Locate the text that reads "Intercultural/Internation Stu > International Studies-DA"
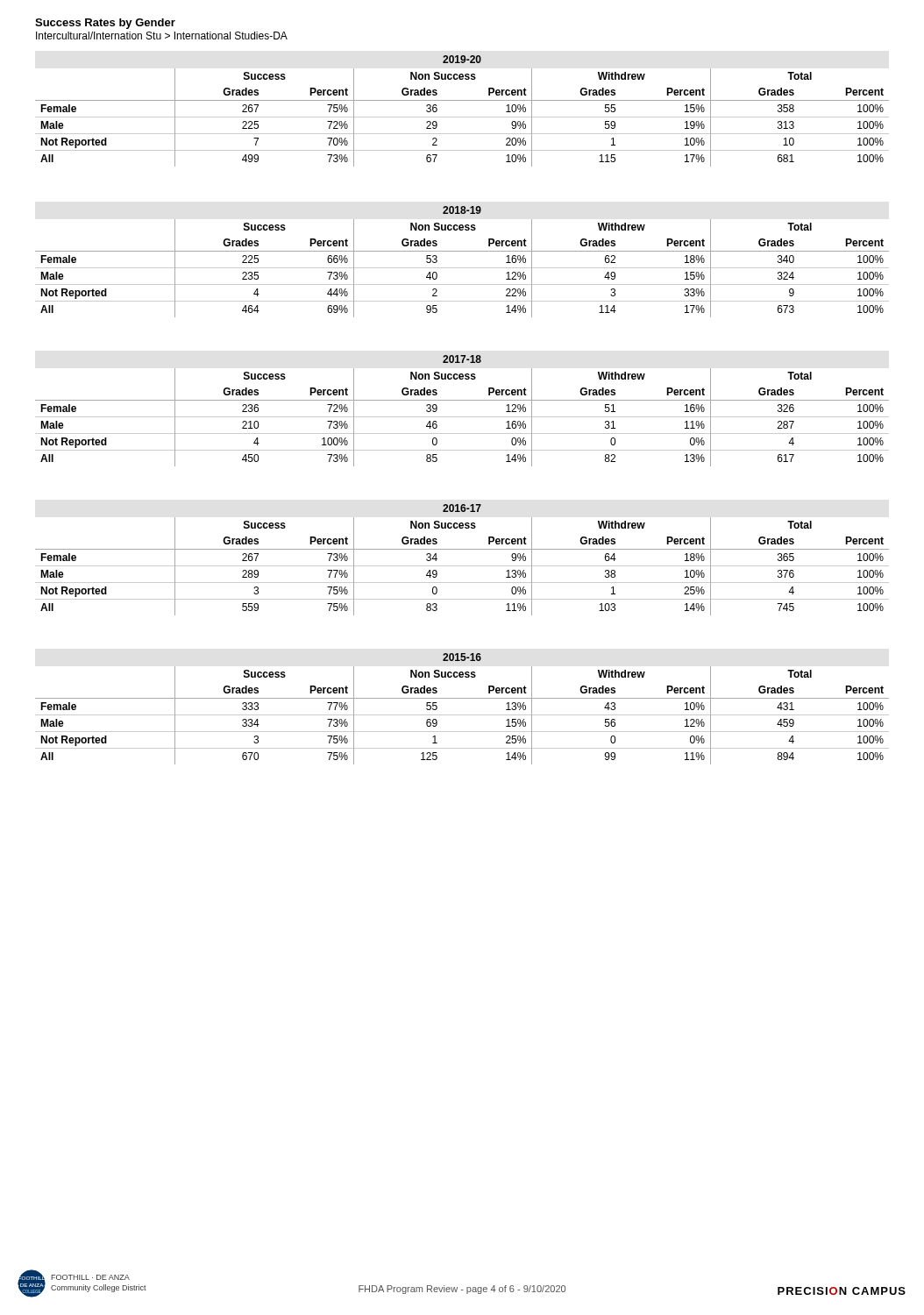Screen dimensions: 1315x924 coord(161,36)
